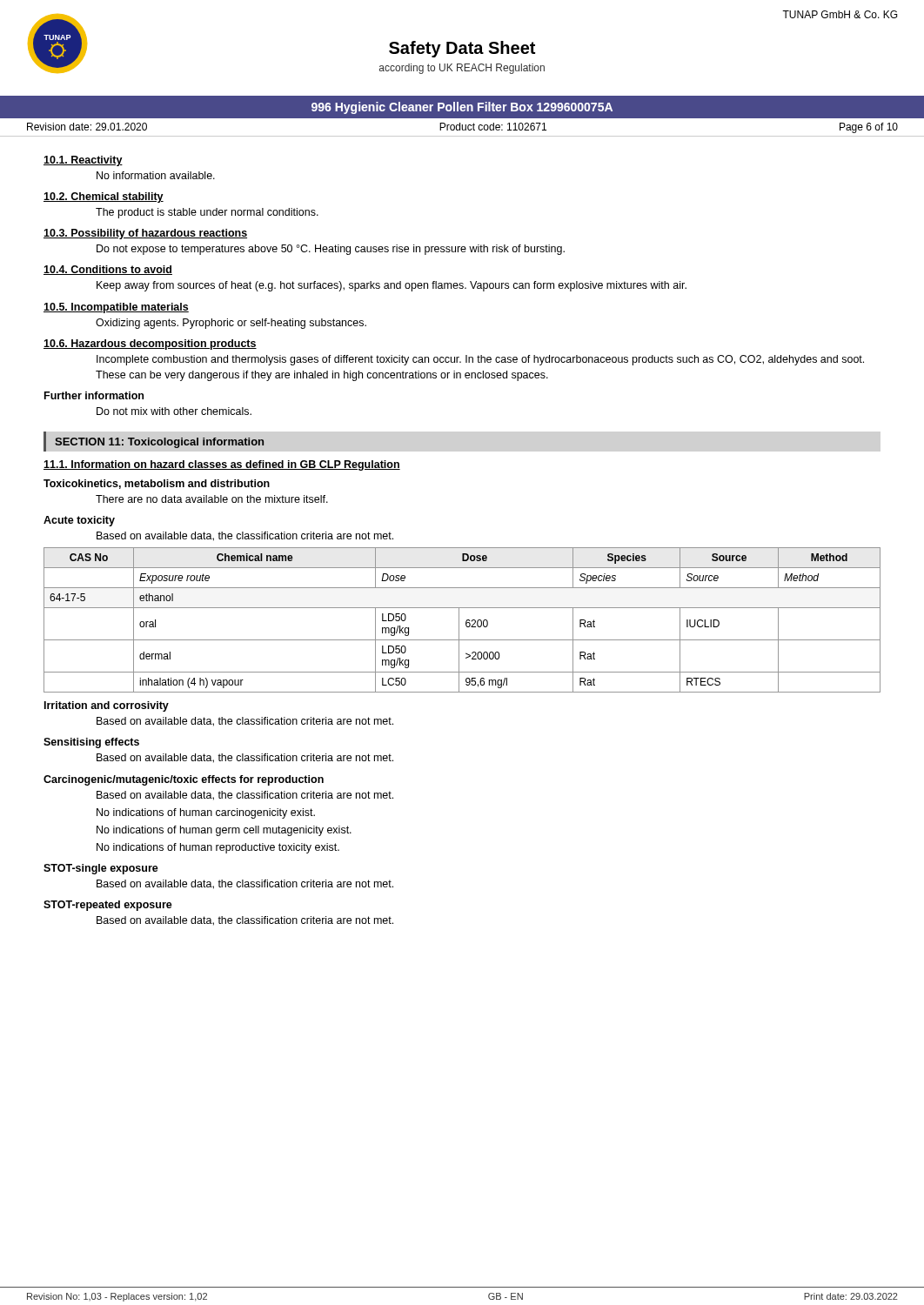Select the section header containing "Sensitising effects"
The width and height of the screenshot is (924, 1305).
tap(92, 742)
